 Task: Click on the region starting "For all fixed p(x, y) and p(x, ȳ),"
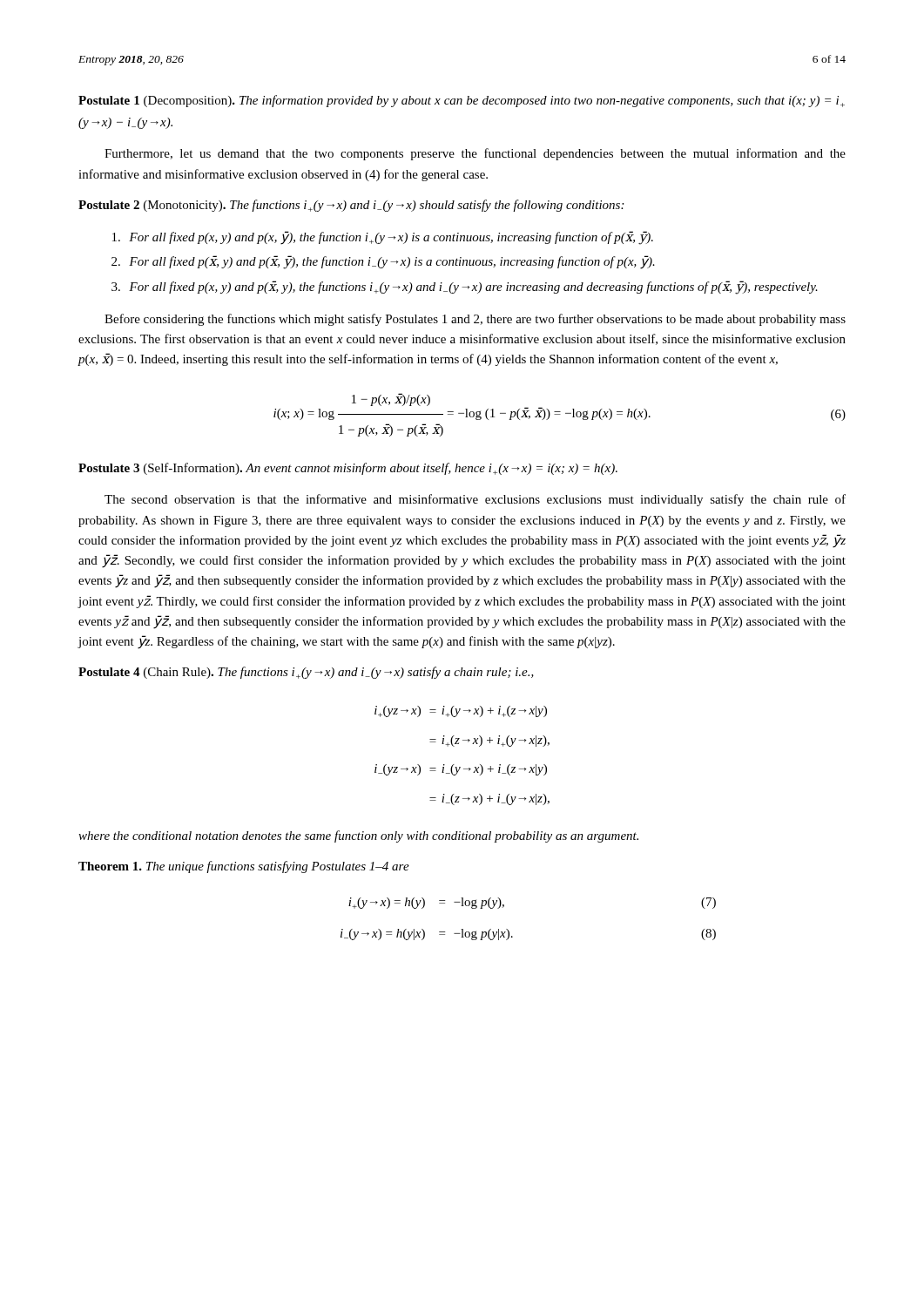click(x=462, y=263)
